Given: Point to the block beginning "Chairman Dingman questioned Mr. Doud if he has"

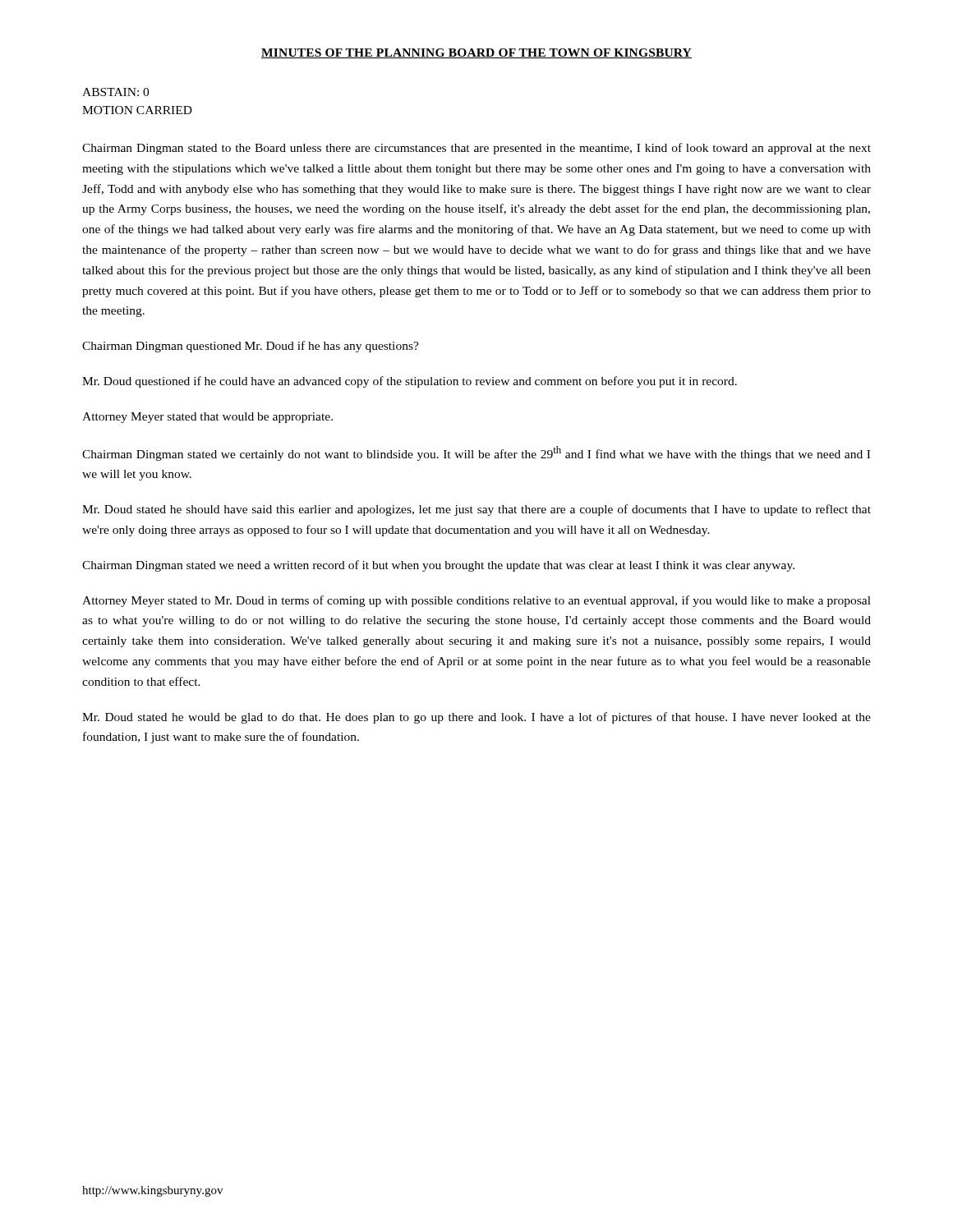Looking at the screenshot, I should (250, 345).
